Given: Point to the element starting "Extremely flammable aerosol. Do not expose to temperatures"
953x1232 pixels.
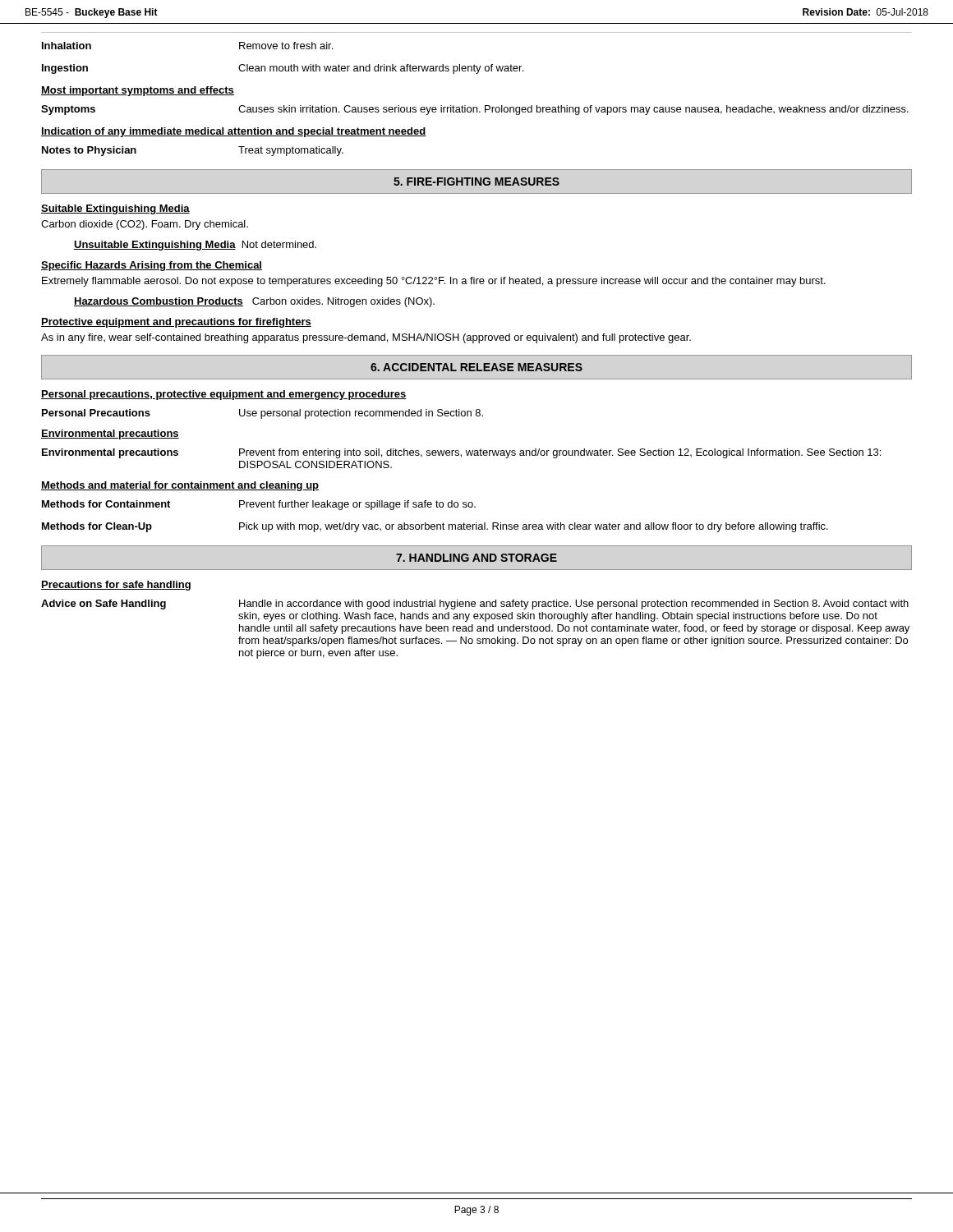Looking at the screenshot, I should tap(434, 281).
